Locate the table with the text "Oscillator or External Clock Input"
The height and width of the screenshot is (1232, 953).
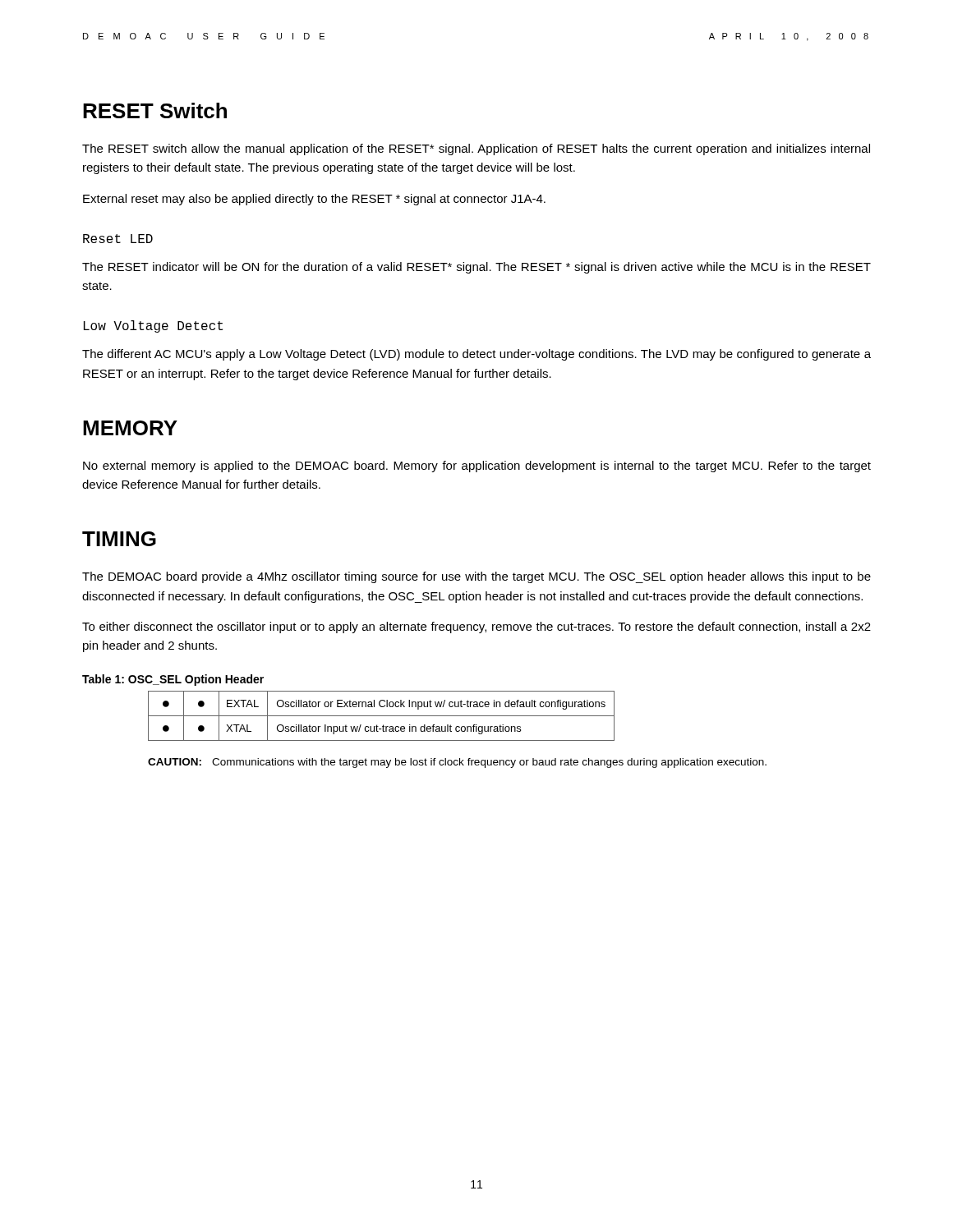[476, 716]
